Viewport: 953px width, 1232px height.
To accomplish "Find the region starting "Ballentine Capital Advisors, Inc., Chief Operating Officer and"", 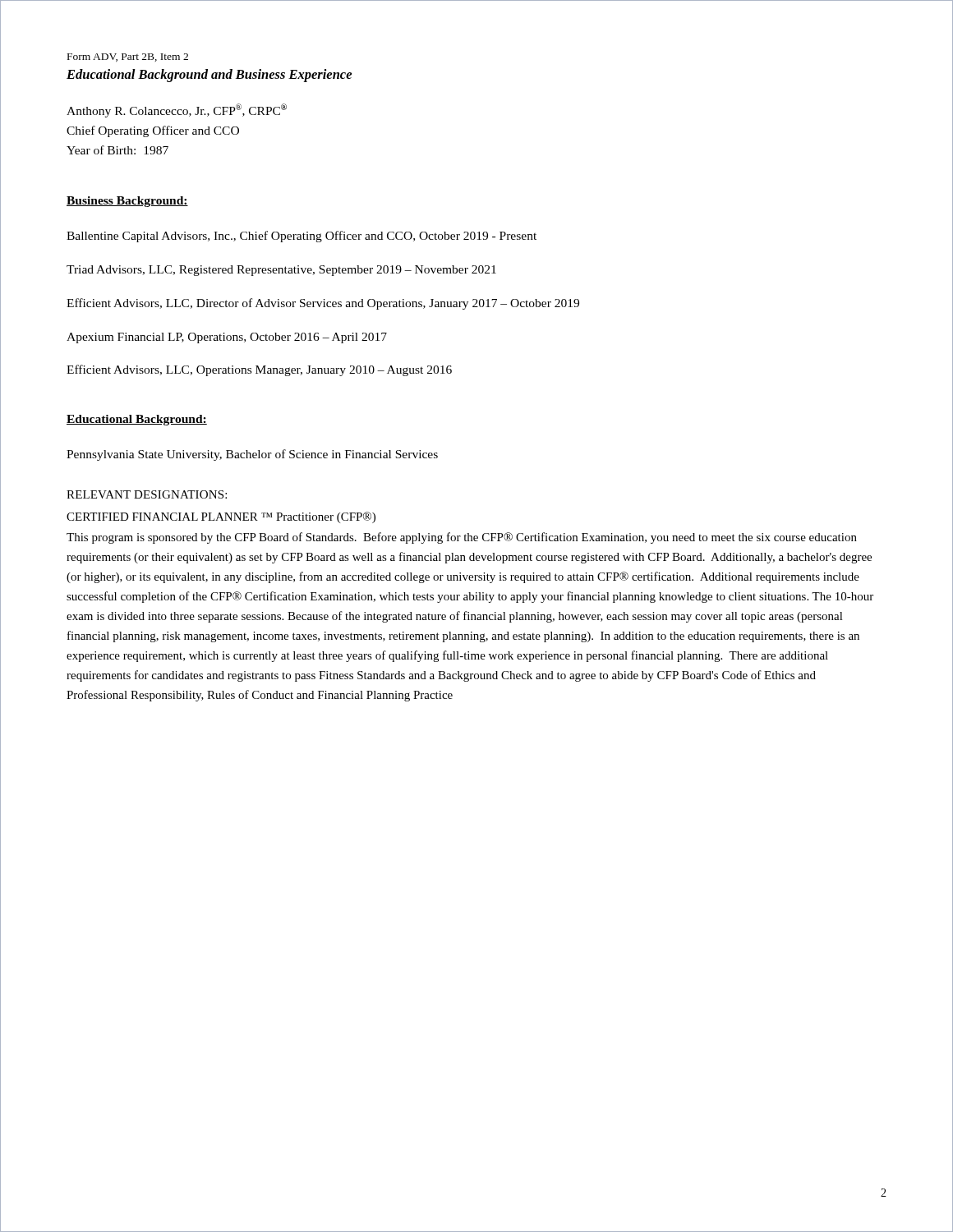I will [x=302, y=235].
